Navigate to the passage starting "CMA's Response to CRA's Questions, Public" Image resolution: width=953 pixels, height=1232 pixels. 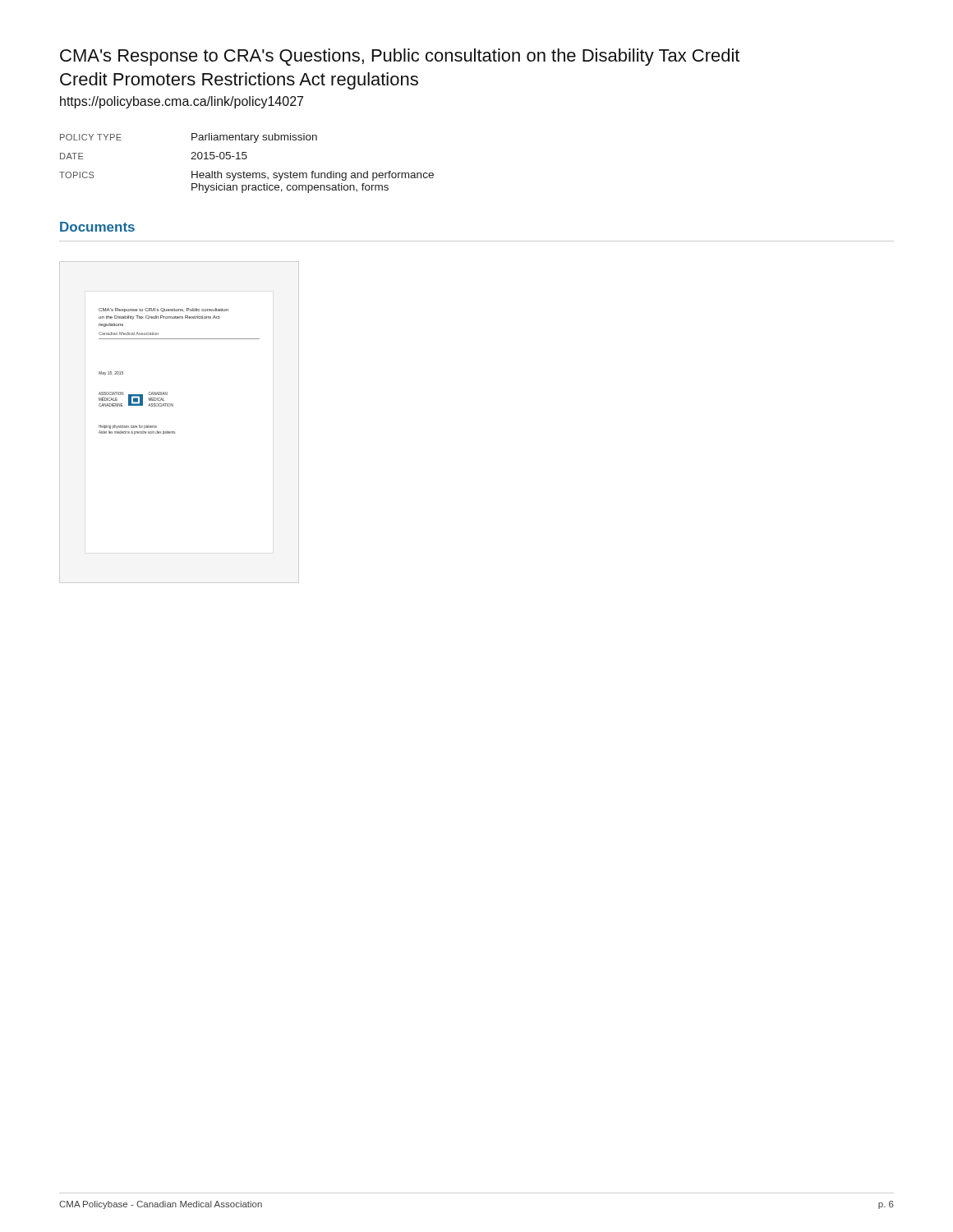click(x=476, y=68)
